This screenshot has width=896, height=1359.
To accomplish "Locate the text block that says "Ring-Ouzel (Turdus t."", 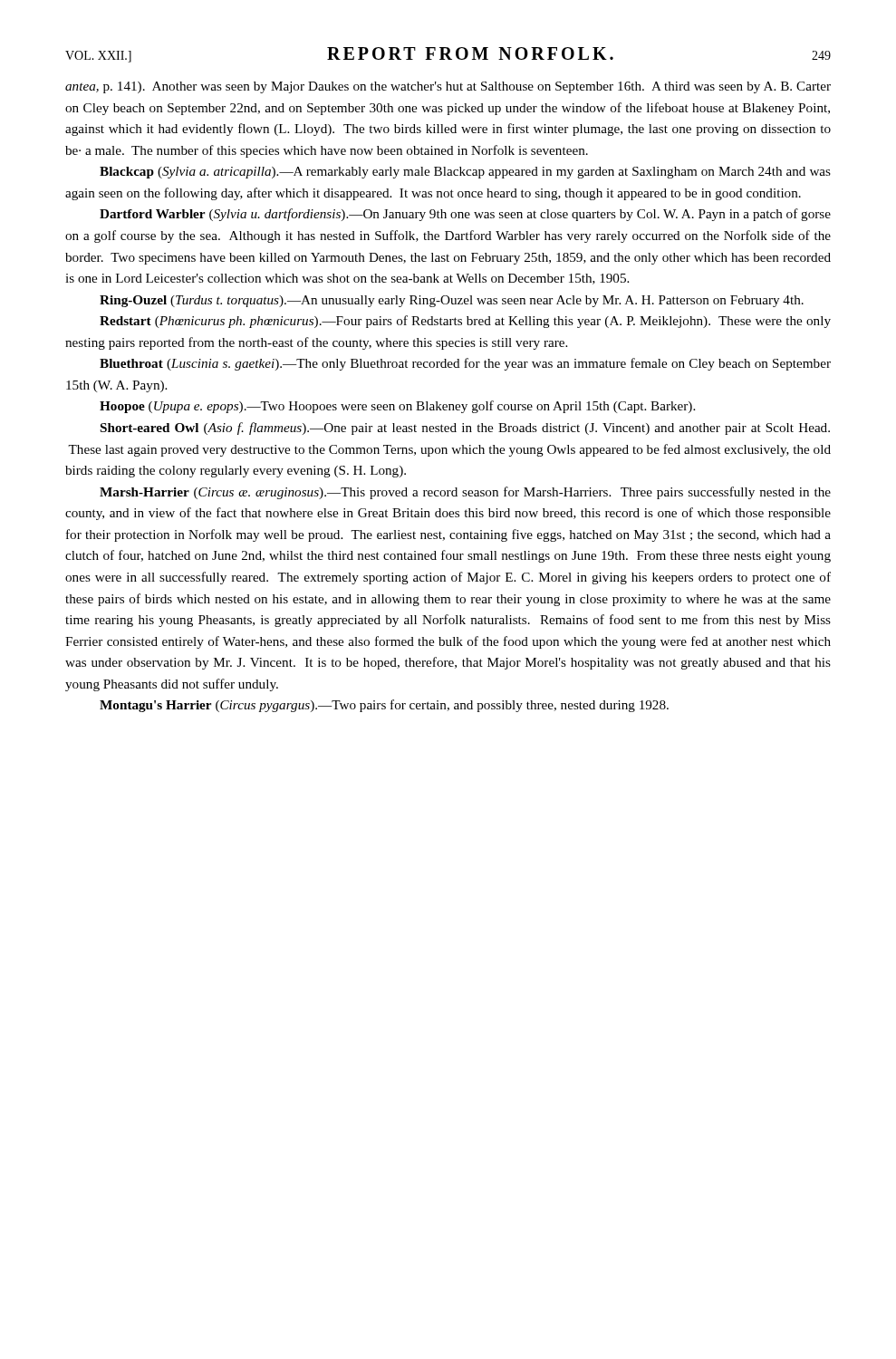I will click(x=452, y=299).
